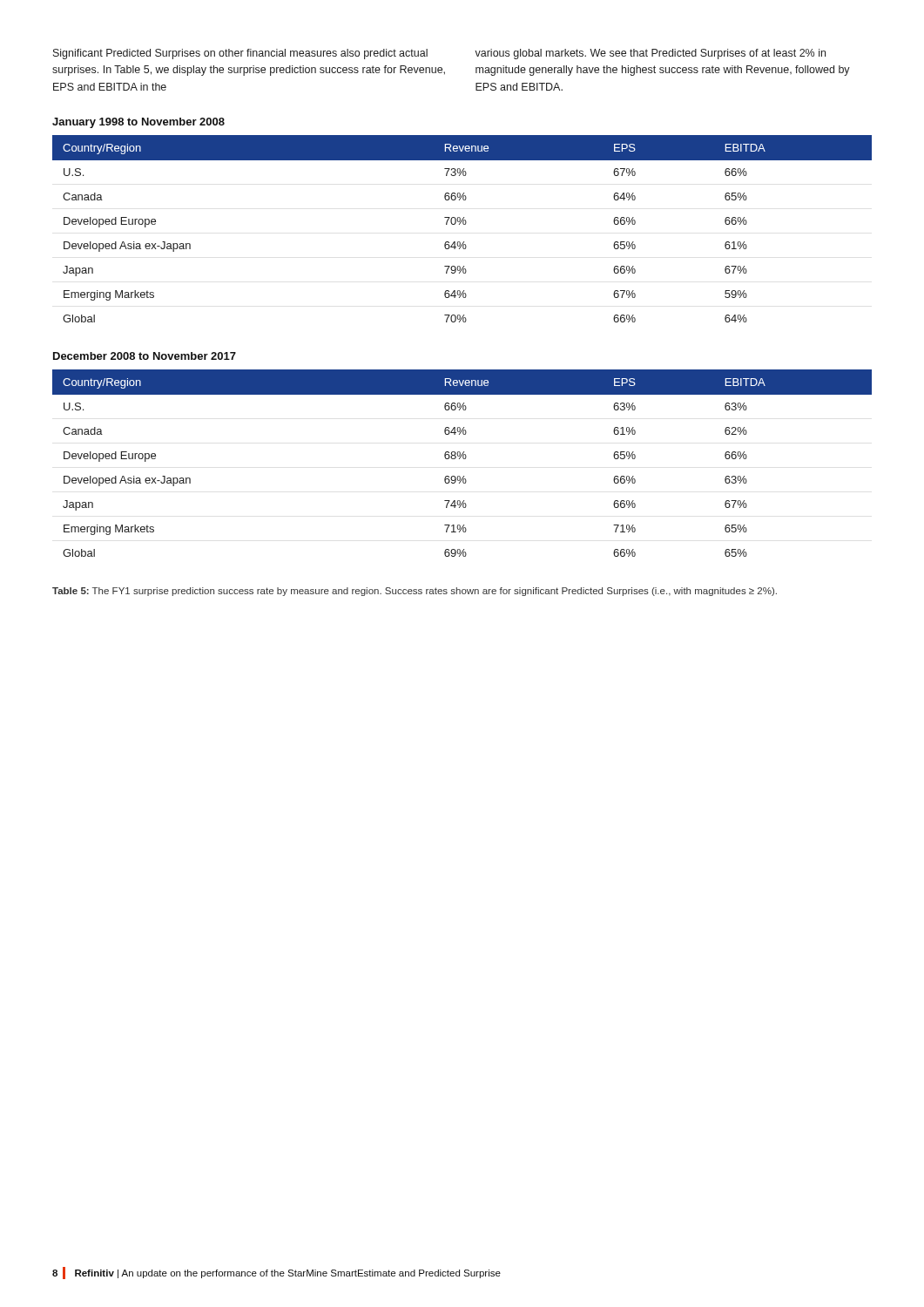The height and width of the screenshot is (1307, 924).
Task: Point to the block beginning "various global markets."
Action: (662, 70)
